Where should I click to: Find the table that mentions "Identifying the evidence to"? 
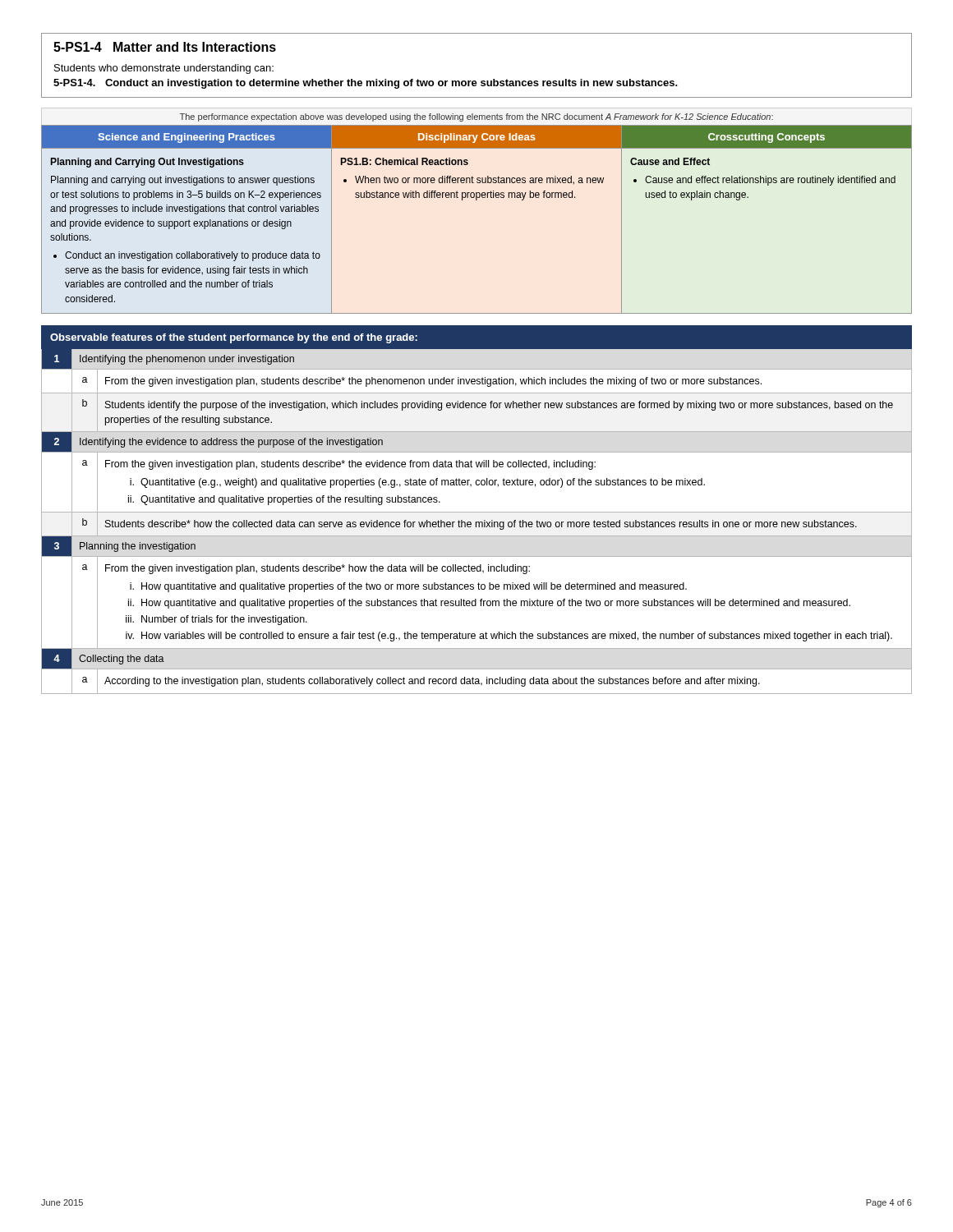click(x=476, y=509)
